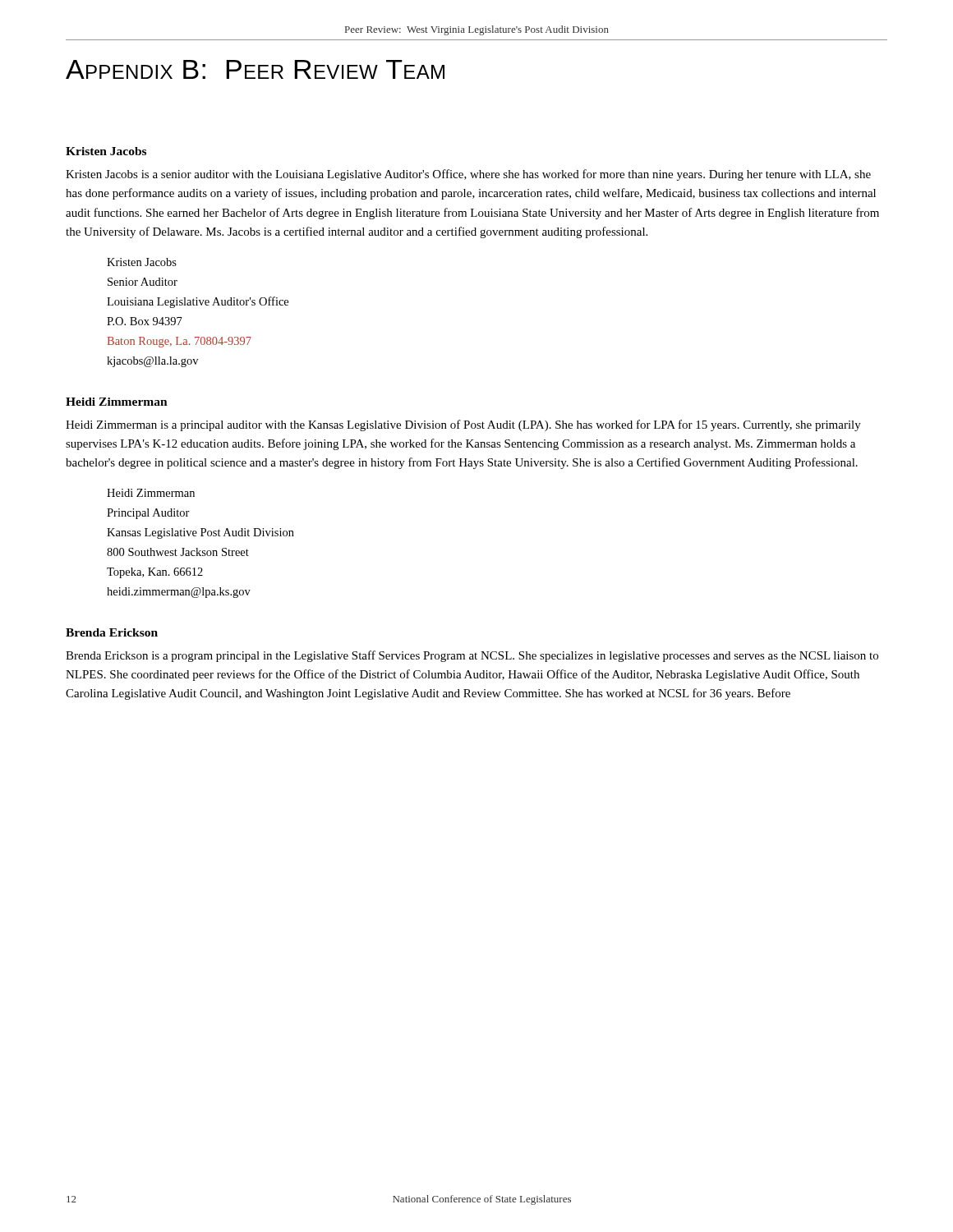Click on the block starting "Appendix B: Peer Review"
Image resolution: width=953 pixels, height=1232 pixels.
pos(255,69)
